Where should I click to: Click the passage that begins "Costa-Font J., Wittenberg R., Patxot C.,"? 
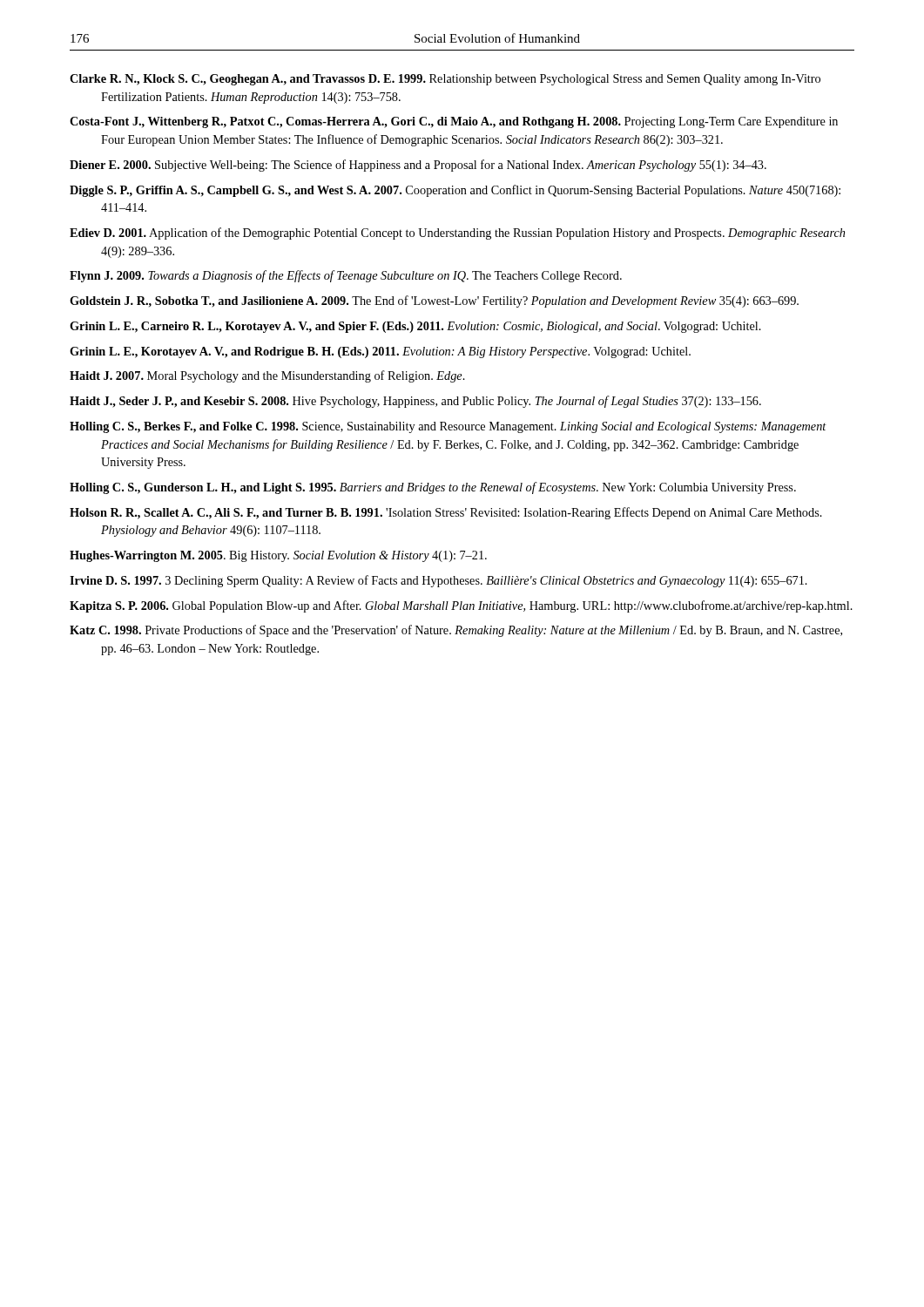(454, 131)
